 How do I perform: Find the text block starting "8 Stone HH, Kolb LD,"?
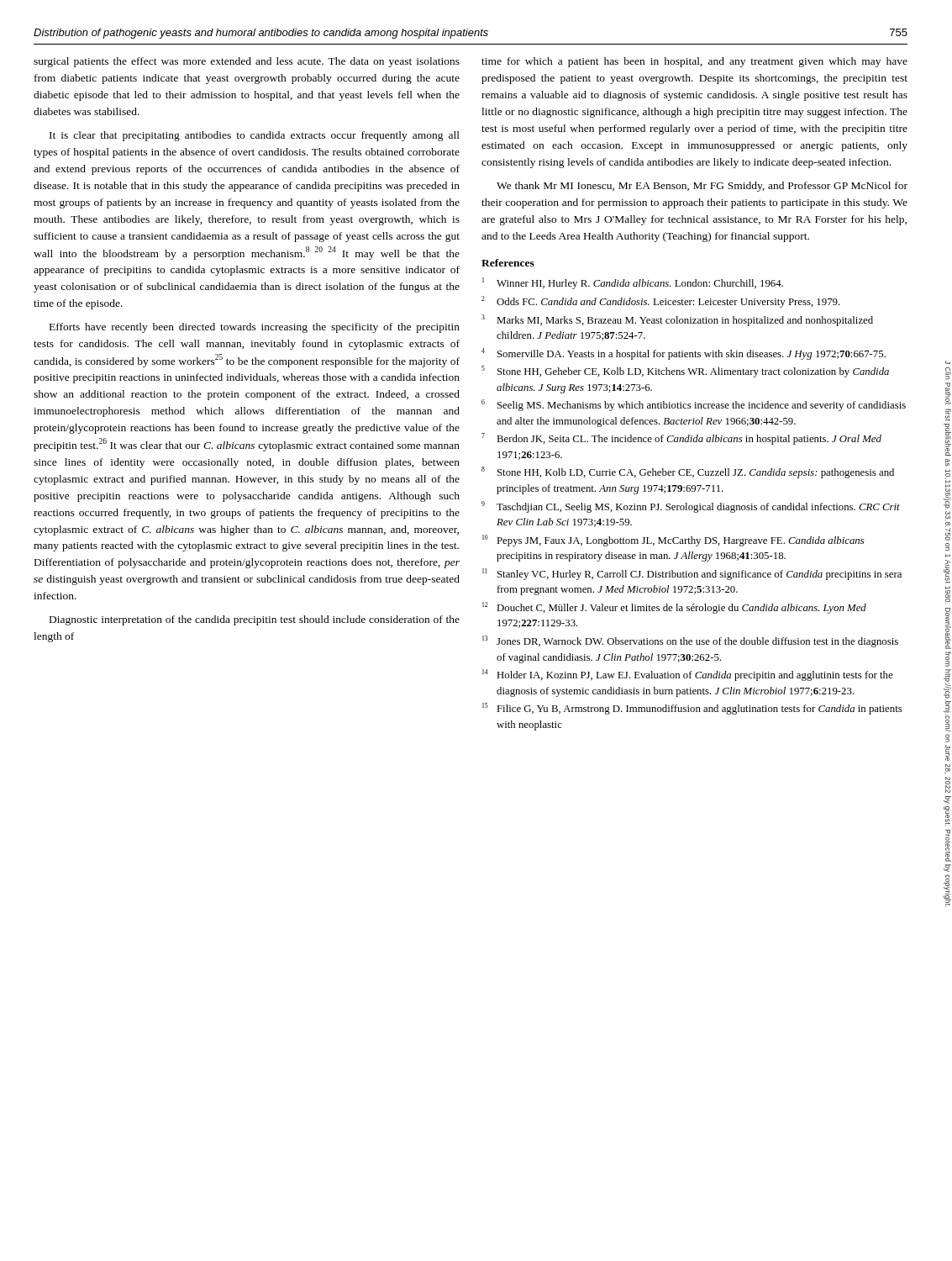pos(694,481)
